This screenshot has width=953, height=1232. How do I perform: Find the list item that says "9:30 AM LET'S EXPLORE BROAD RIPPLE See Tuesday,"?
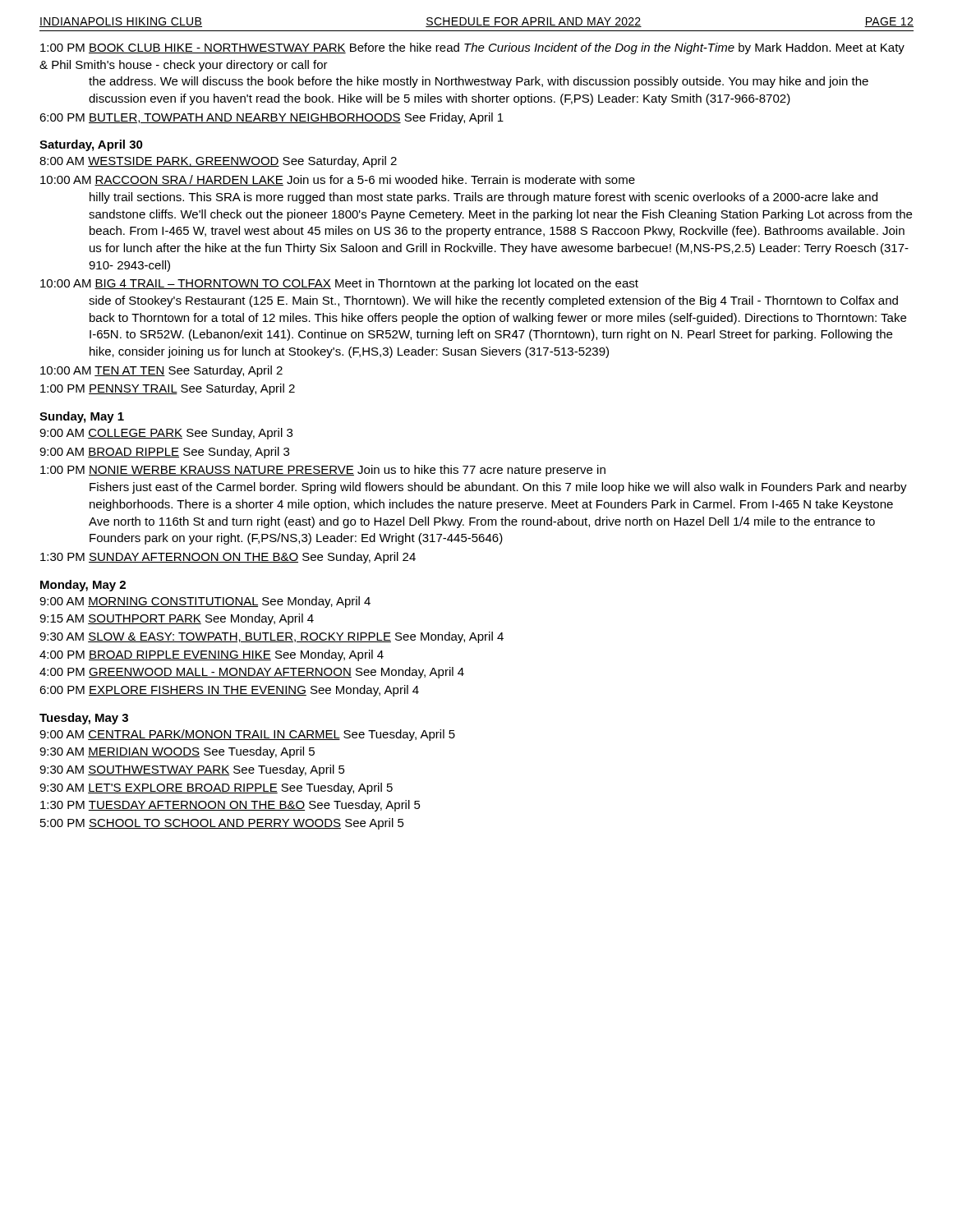pyautogui.click(x=216, y=787)
